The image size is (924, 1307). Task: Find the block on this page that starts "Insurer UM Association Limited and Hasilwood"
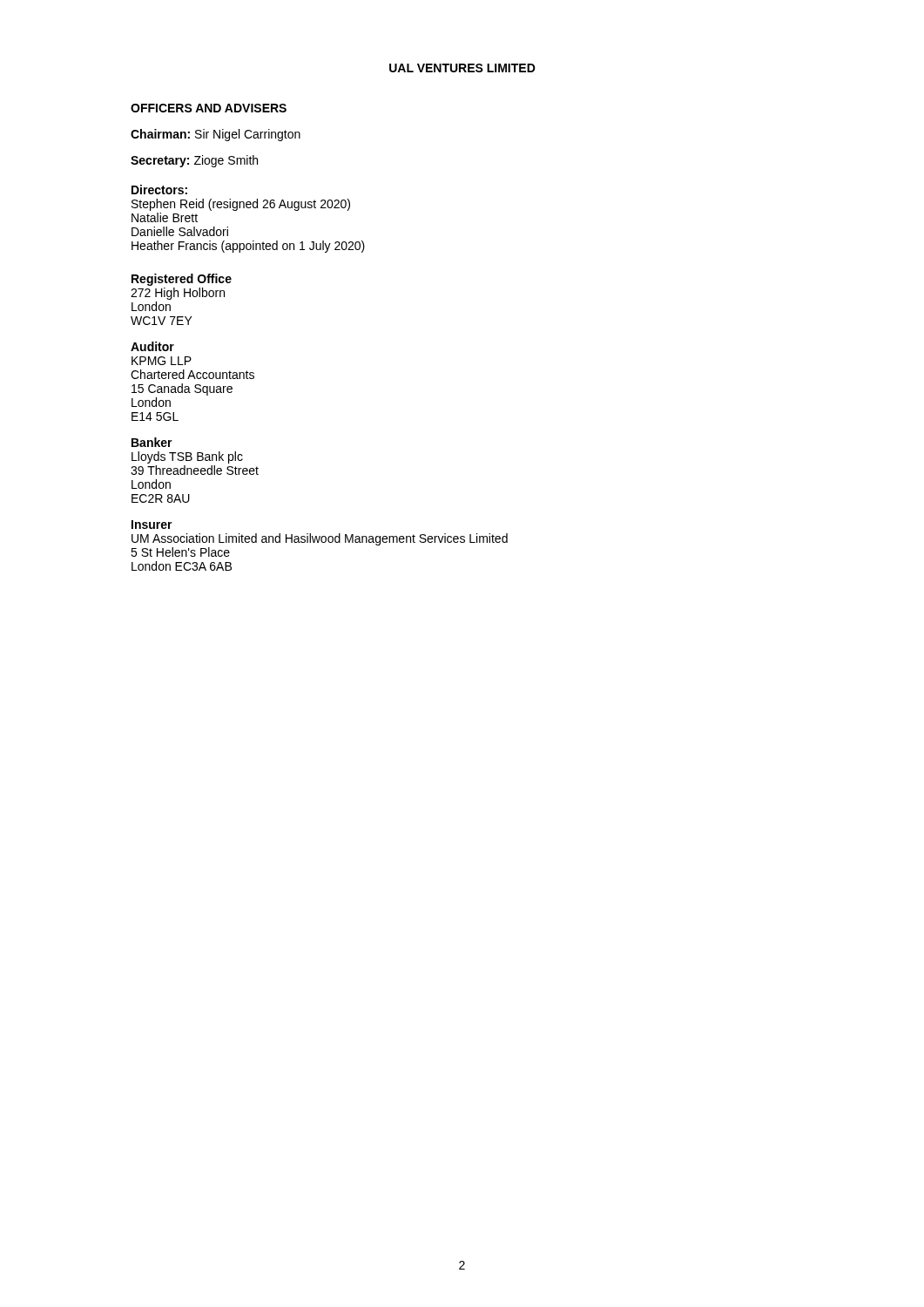(319, 545)
